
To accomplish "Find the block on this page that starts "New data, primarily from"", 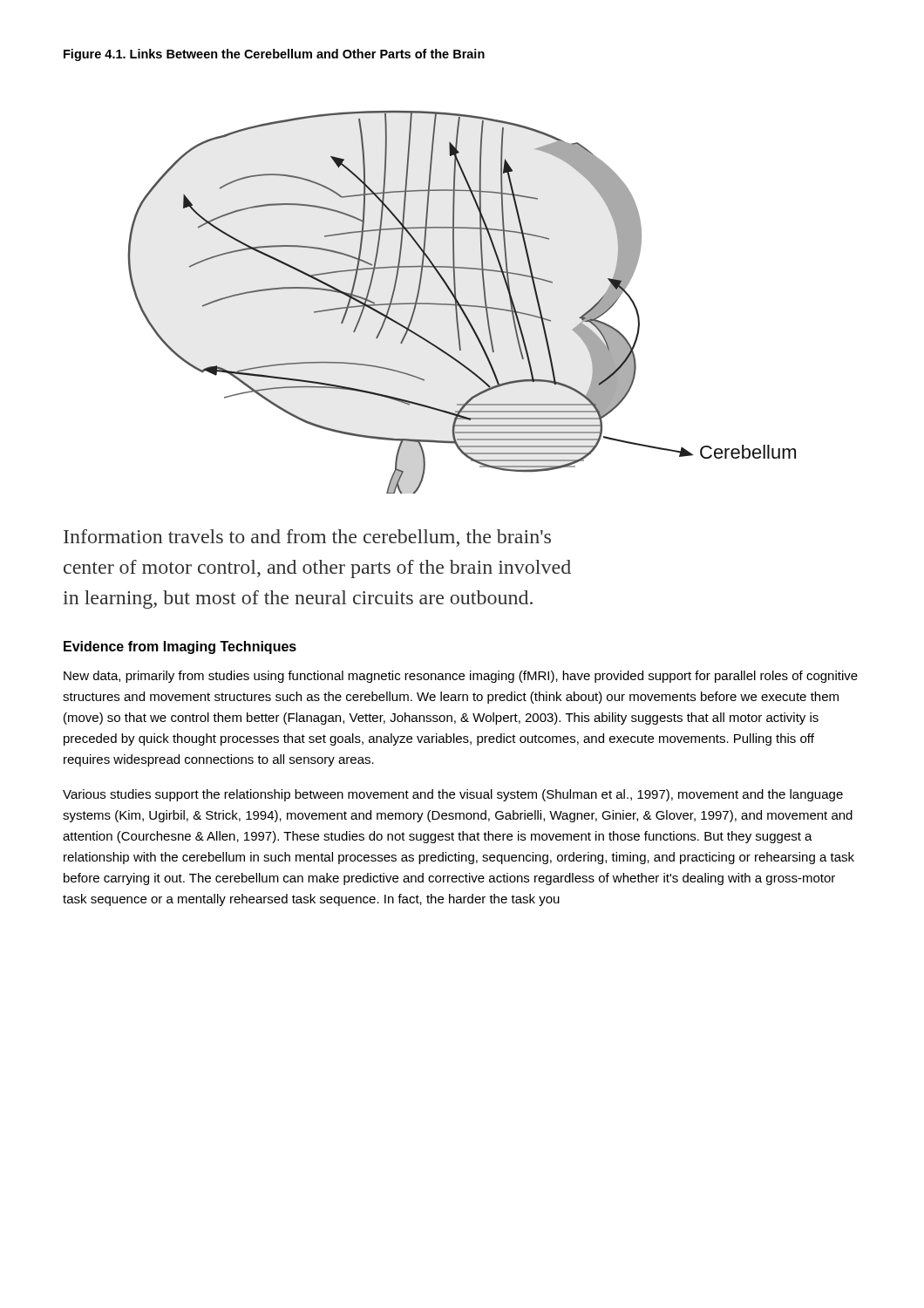I will pos(460,717).
